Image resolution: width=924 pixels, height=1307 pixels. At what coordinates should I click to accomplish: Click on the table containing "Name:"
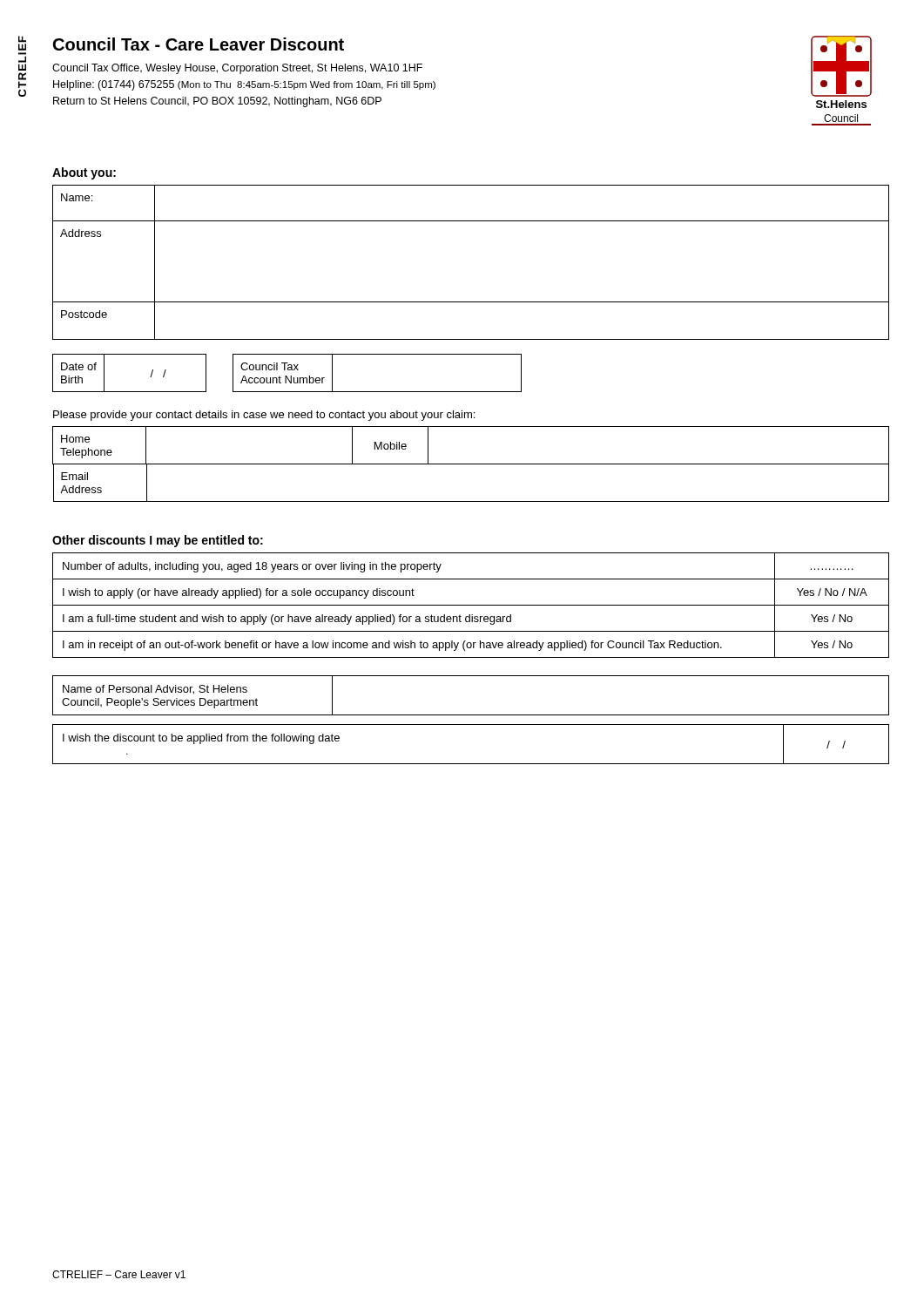coord(471,262)
